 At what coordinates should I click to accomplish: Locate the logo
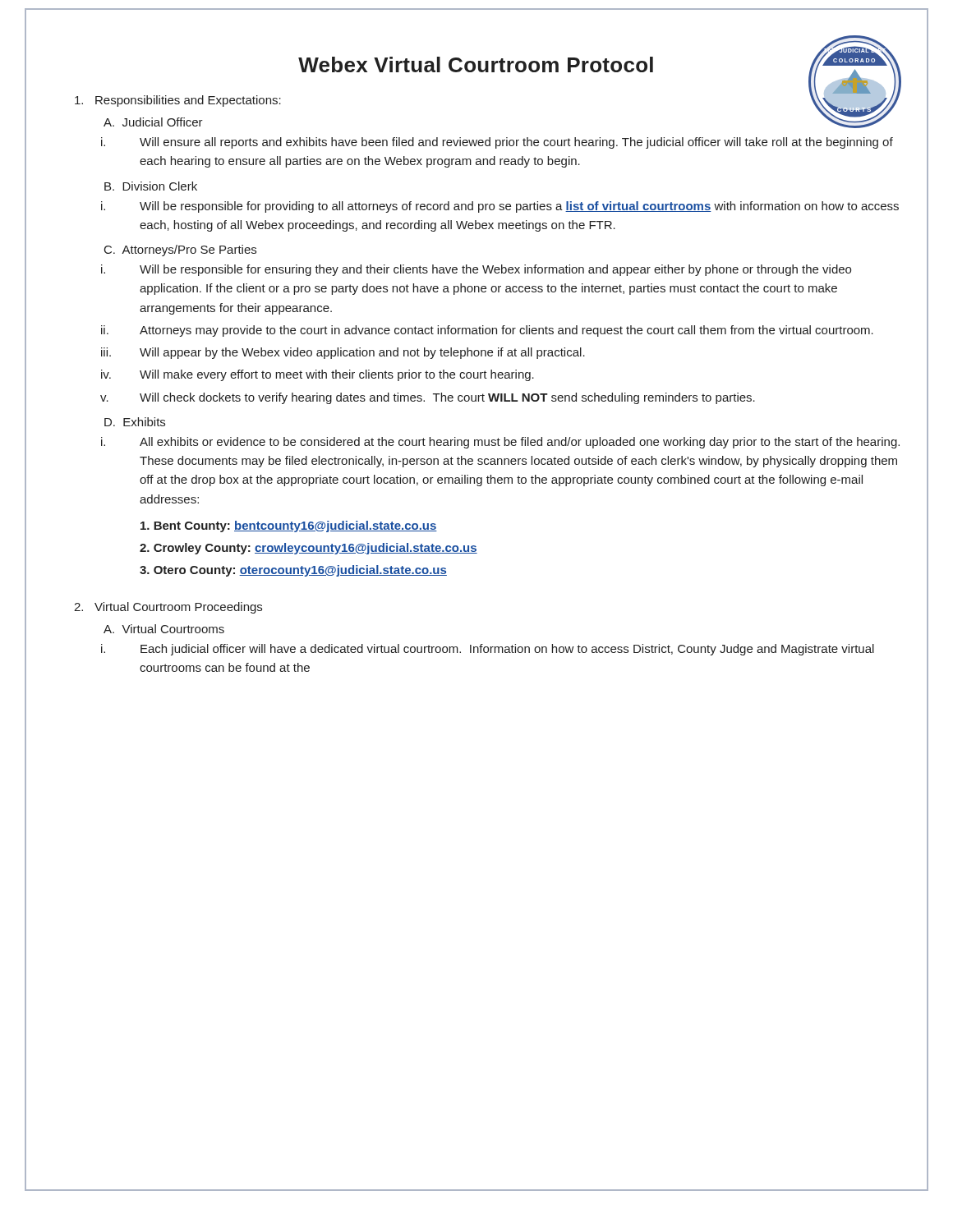855,83
